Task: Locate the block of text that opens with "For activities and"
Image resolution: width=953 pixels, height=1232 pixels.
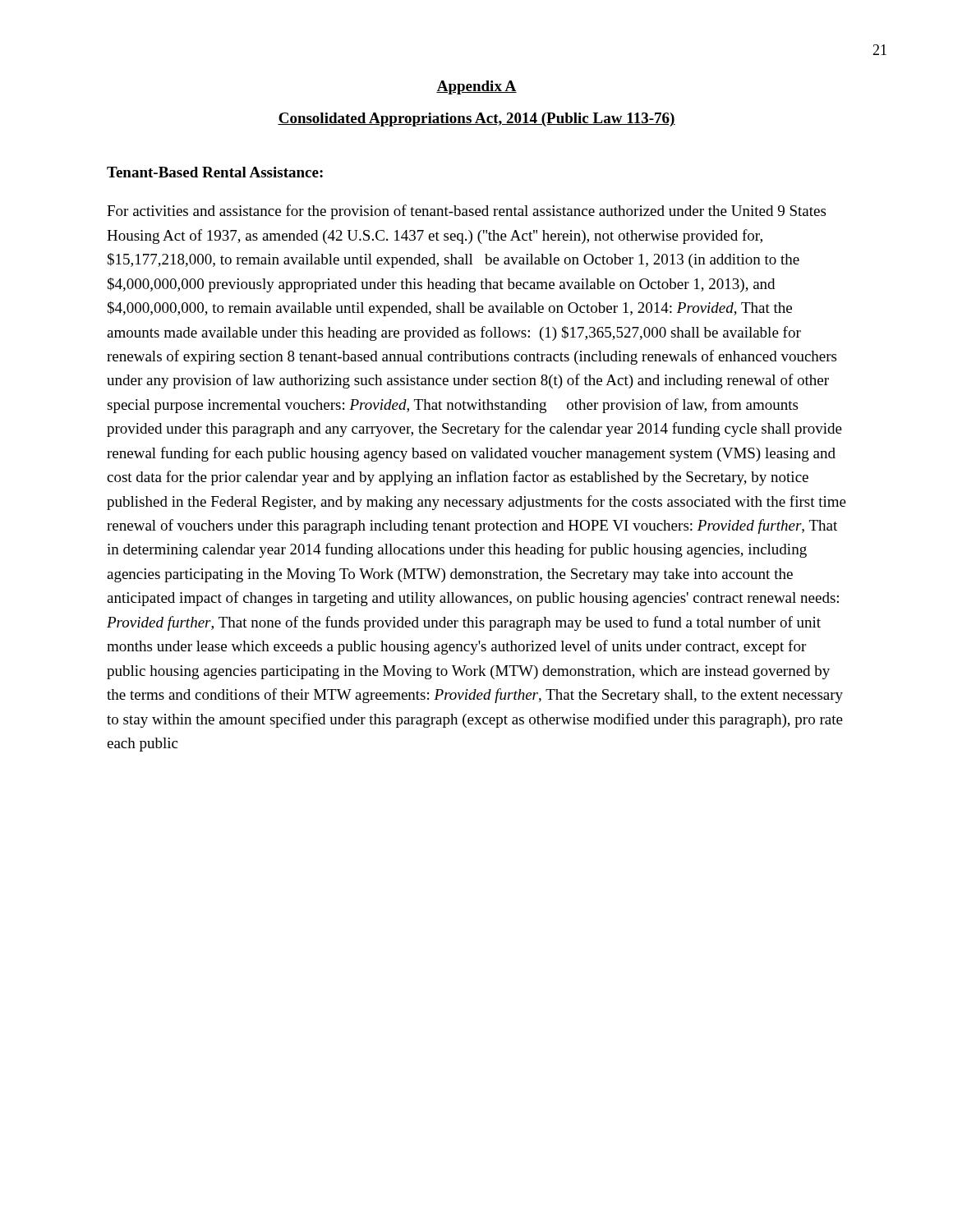Action: [476, 477]
